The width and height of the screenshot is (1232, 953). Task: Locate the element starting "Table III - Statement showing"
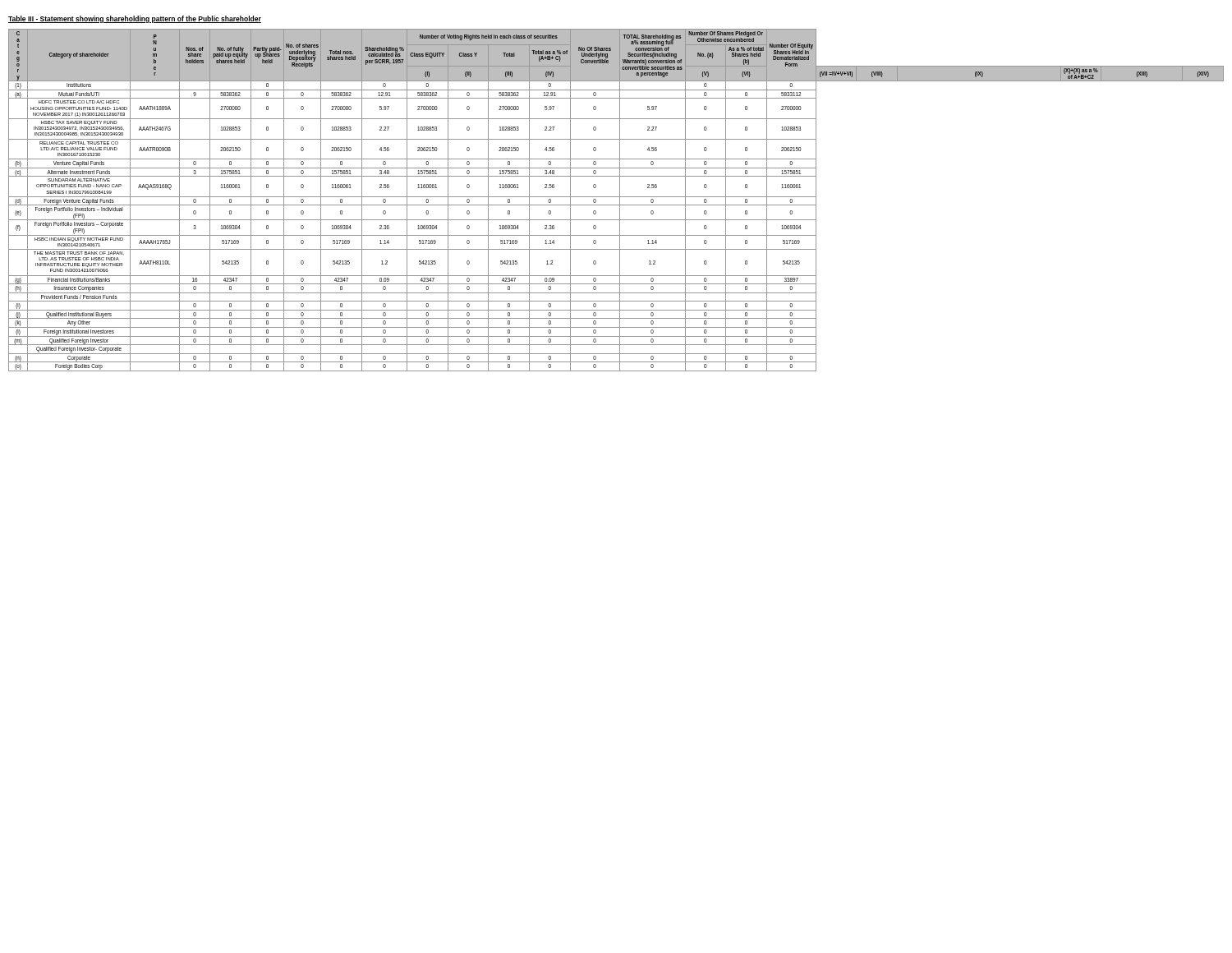click(x=135, y=19)
